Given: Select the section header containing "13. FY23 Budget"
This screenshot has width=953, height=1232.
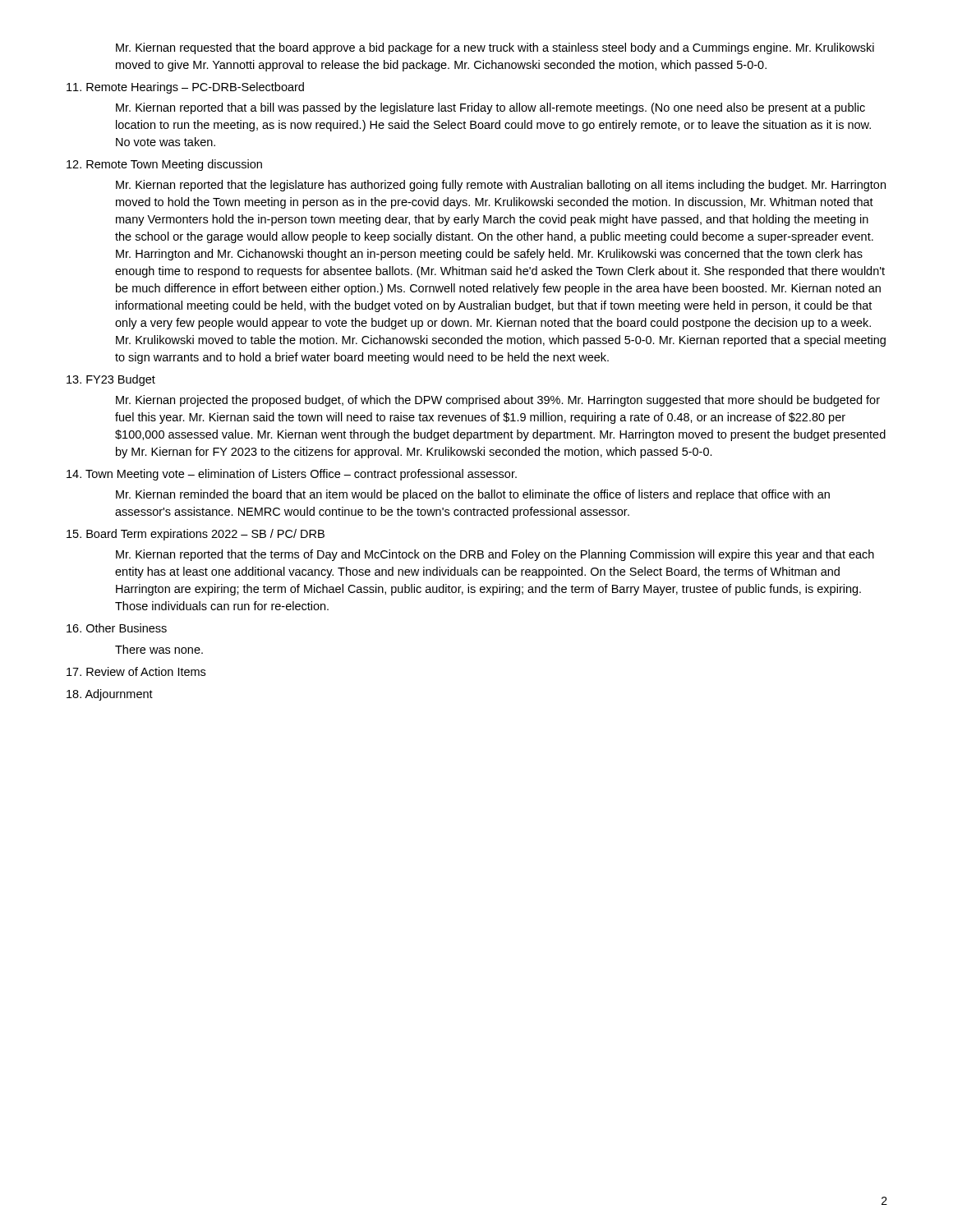Looking at the screenshot, I should [111, 380].
